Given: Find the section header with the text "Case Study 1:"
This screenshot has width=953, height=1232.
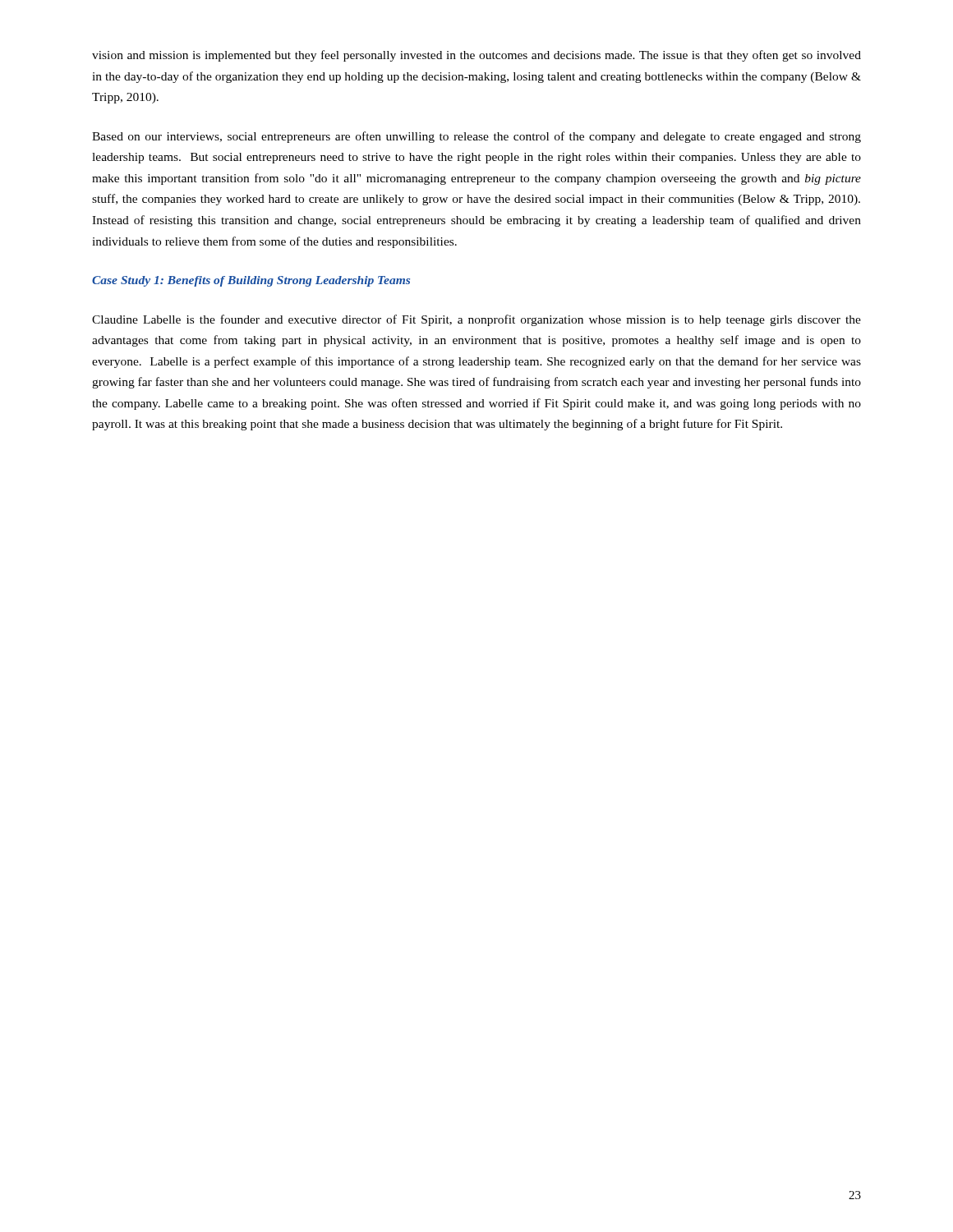Looking at the screenshot, I should (251, 280).
